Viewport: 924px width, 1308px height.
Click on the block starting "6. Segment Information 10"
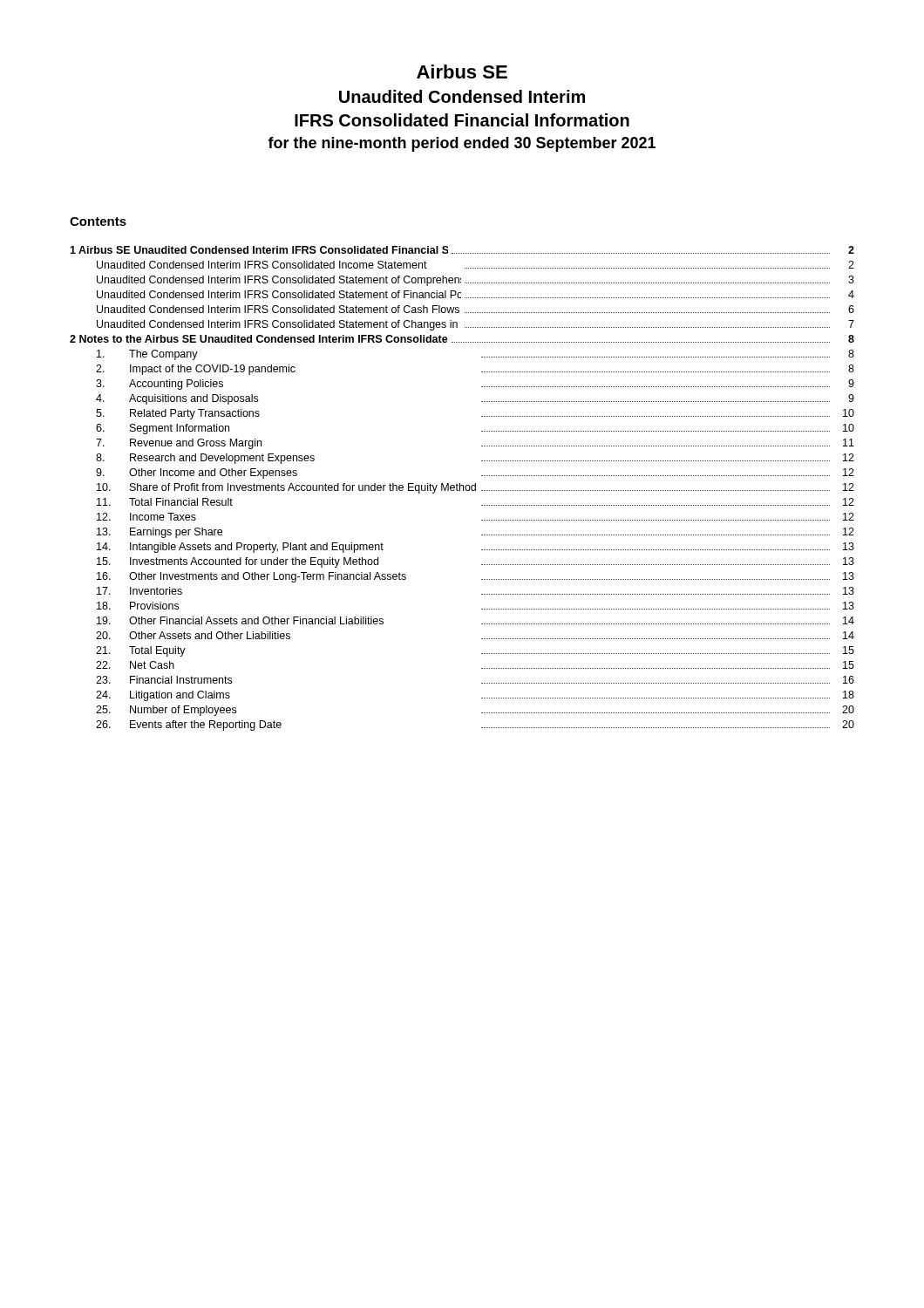click(x=475, y=428)
